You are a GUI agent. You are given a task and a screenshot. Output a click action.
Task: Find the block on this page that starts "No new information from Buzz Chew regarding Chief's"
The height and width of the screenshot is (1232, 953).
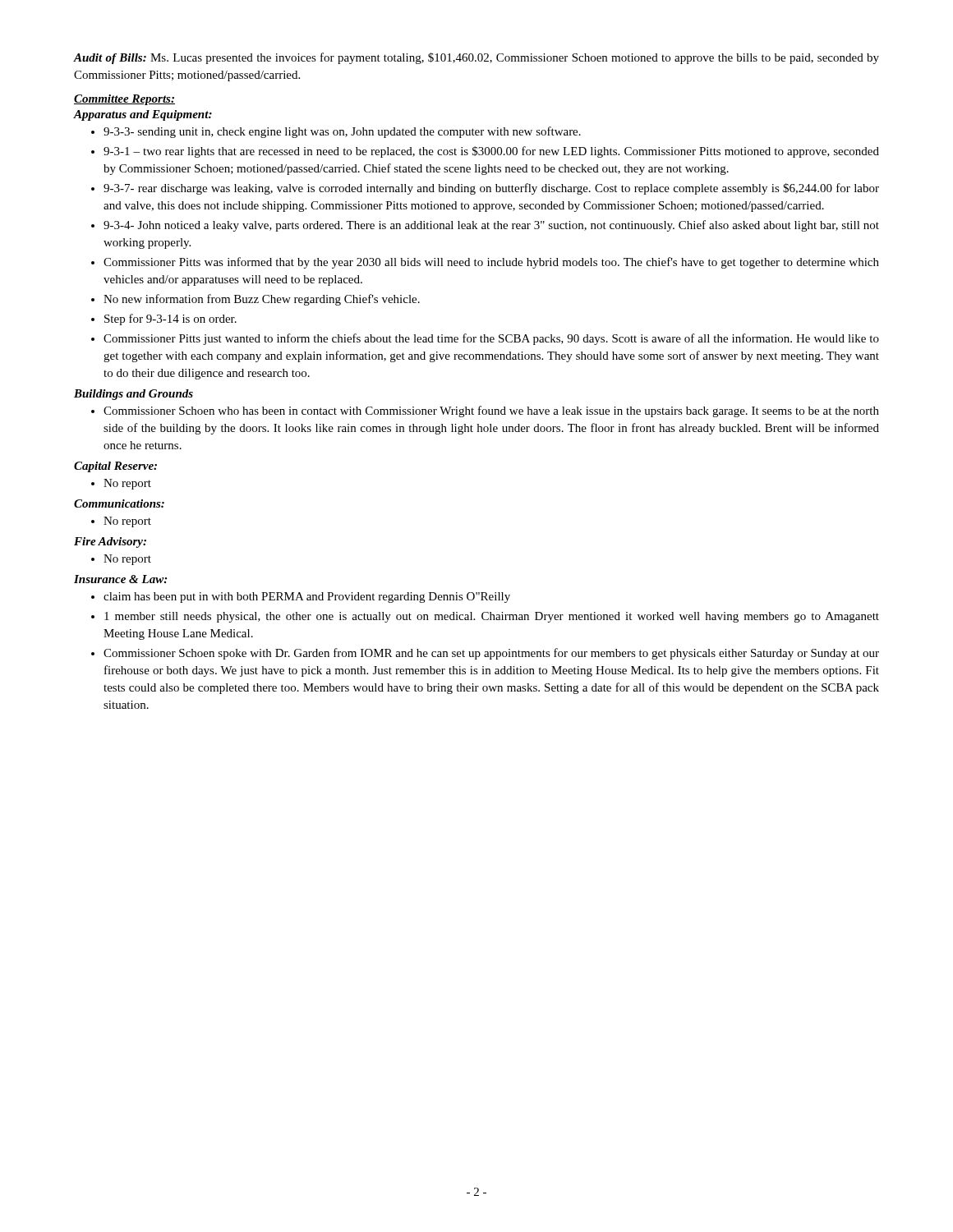262,299
